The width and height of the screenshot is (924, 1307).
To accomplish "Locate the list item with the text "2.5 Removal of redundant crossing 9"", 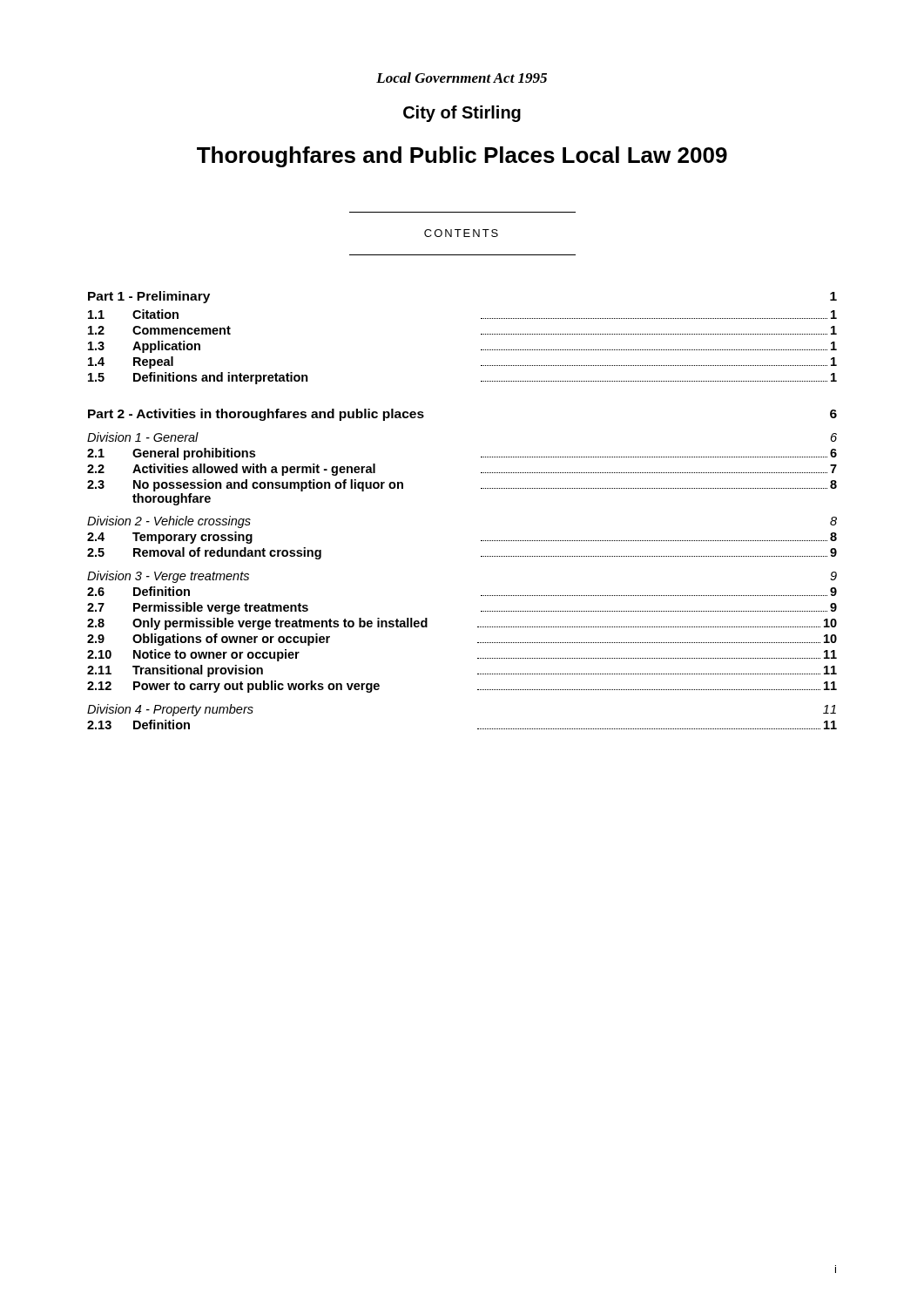I will click(226, 553).
